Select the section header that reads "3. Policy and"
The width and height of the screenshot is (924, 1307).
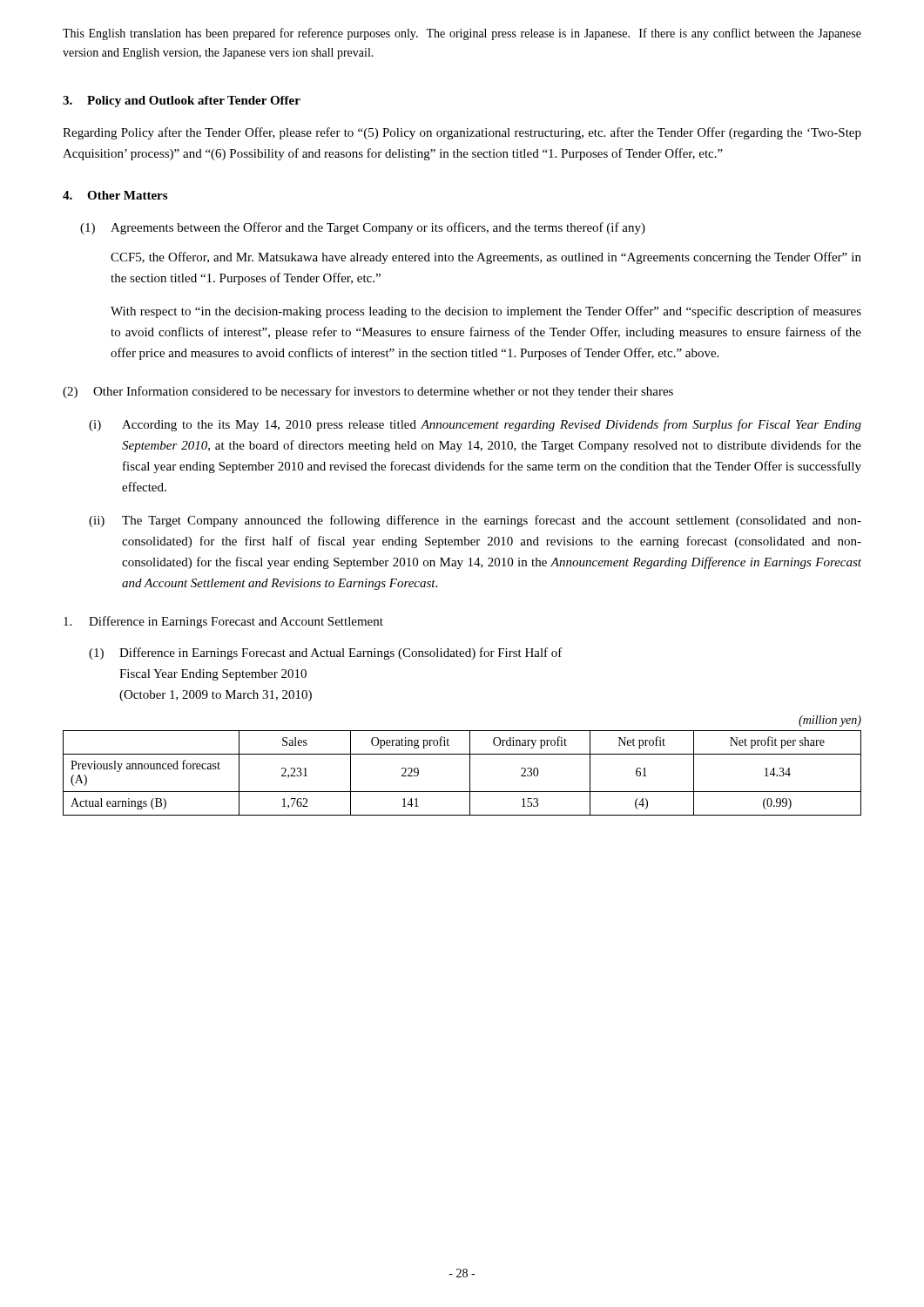pos(182,101)
